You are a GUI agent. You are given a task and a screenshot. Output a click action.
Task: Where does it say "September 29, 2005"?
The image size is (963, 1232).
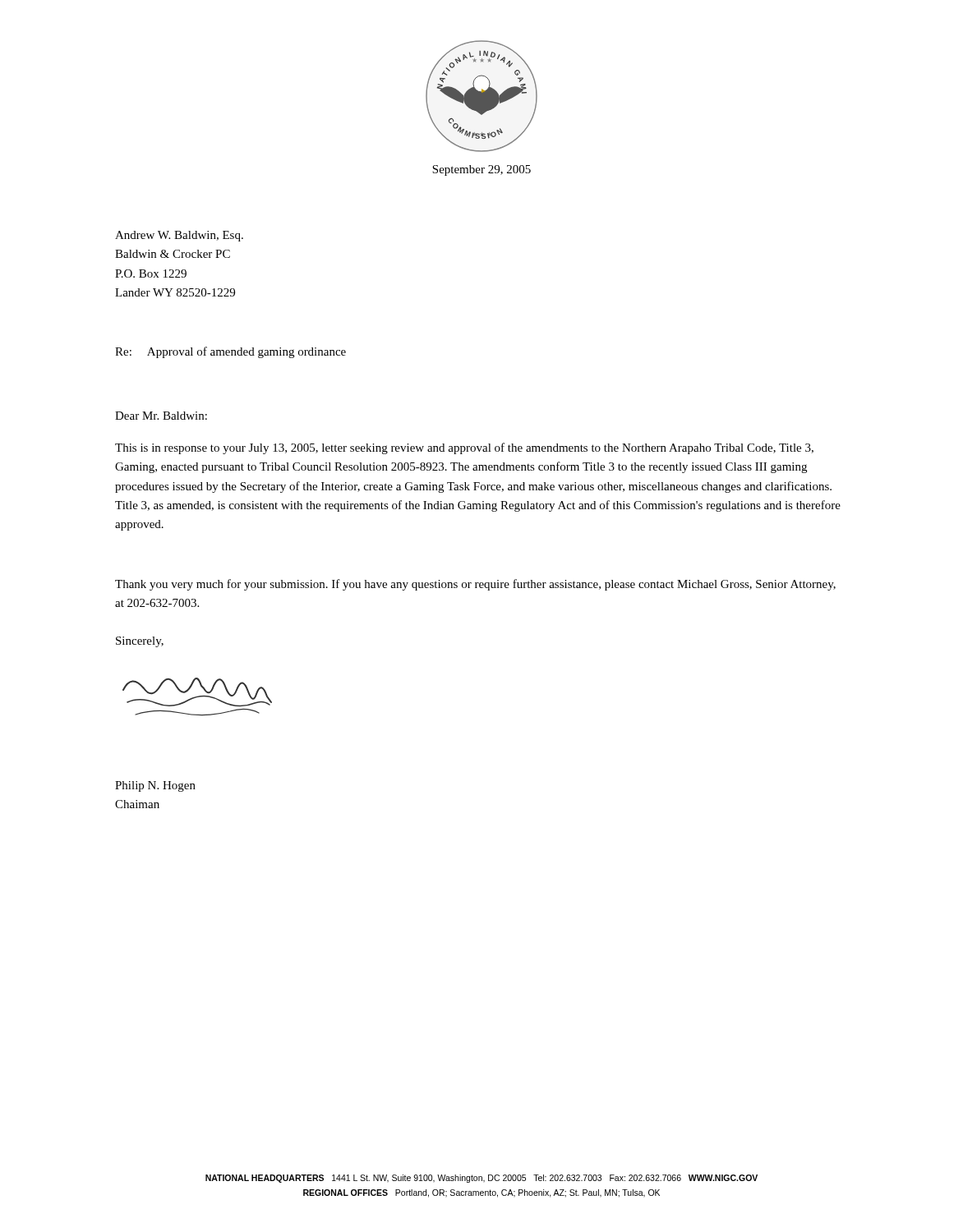pos(482,169)
